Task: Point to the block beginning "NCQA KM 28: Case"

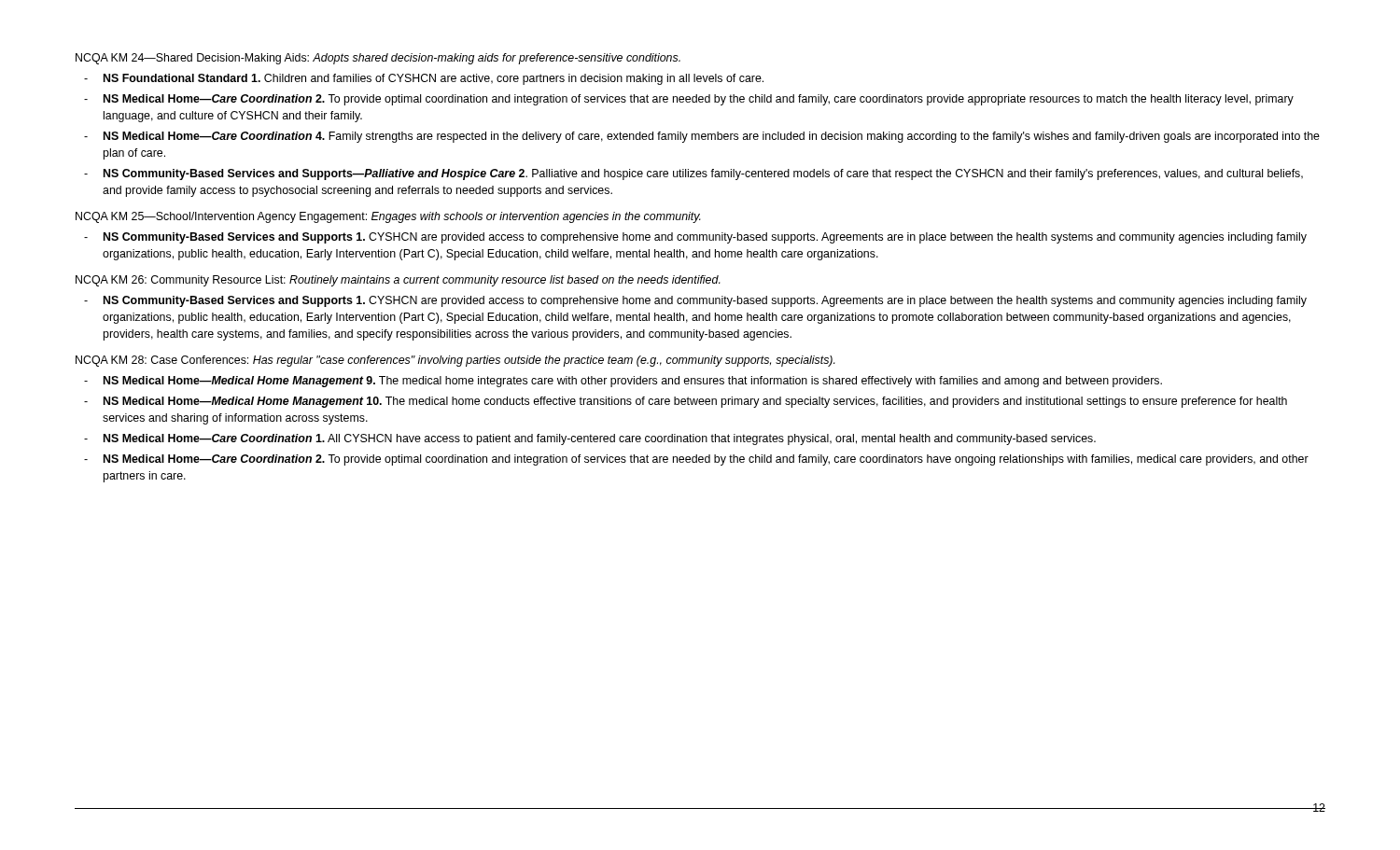Action: tap(455, 360)
